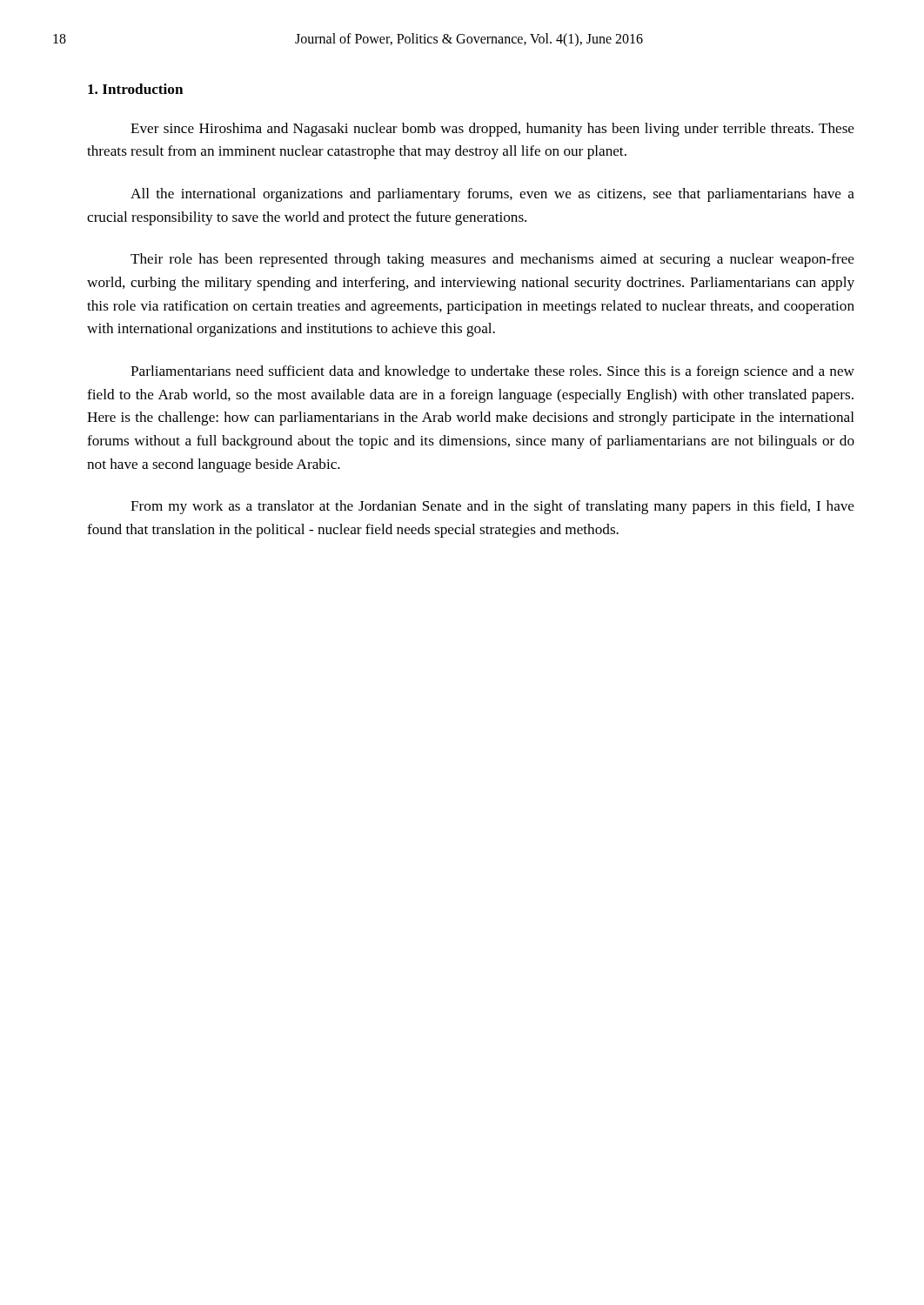Screen dimensions: 1305x924
Task: Locate the element starting "Parliamentarians need sufficient"
Action: [x=471, y=417]
